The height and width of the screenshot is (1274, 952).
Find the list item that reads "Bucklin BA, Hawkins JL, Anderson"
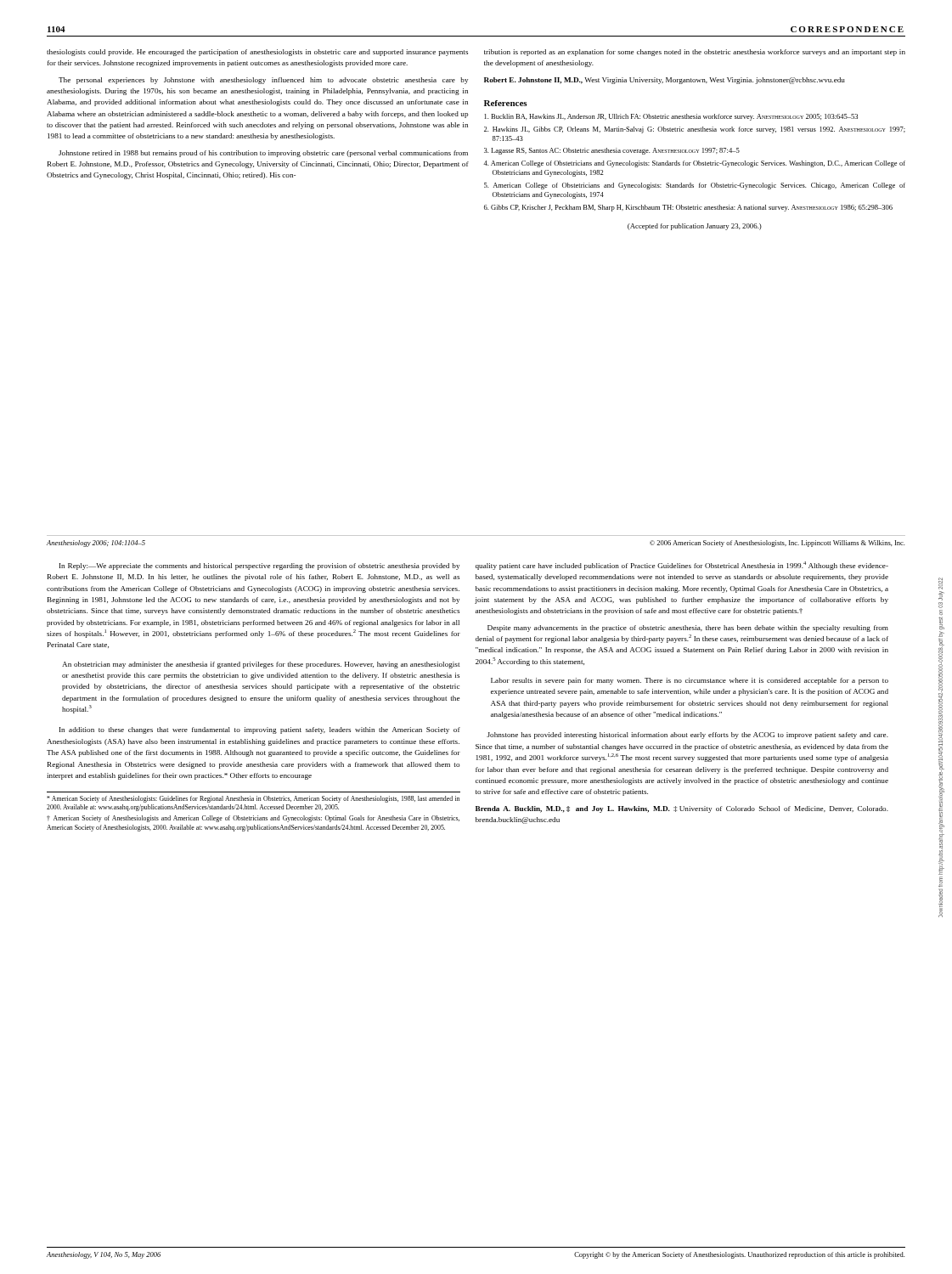tap(671, 116)
